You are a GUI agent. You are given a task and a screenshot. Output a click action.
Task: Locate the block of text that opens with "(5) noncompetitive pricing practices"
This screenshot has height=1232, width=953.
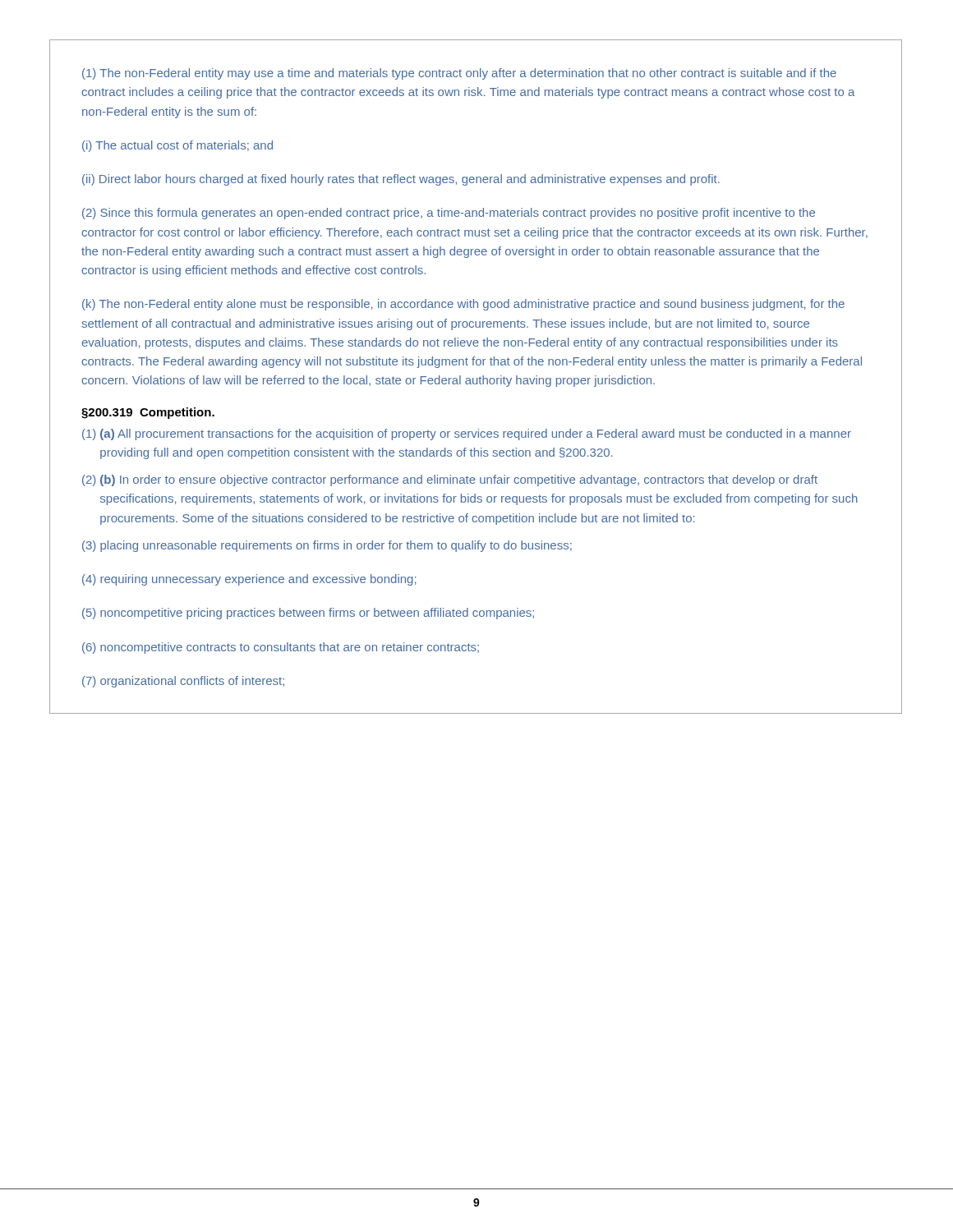click(308, 612)
